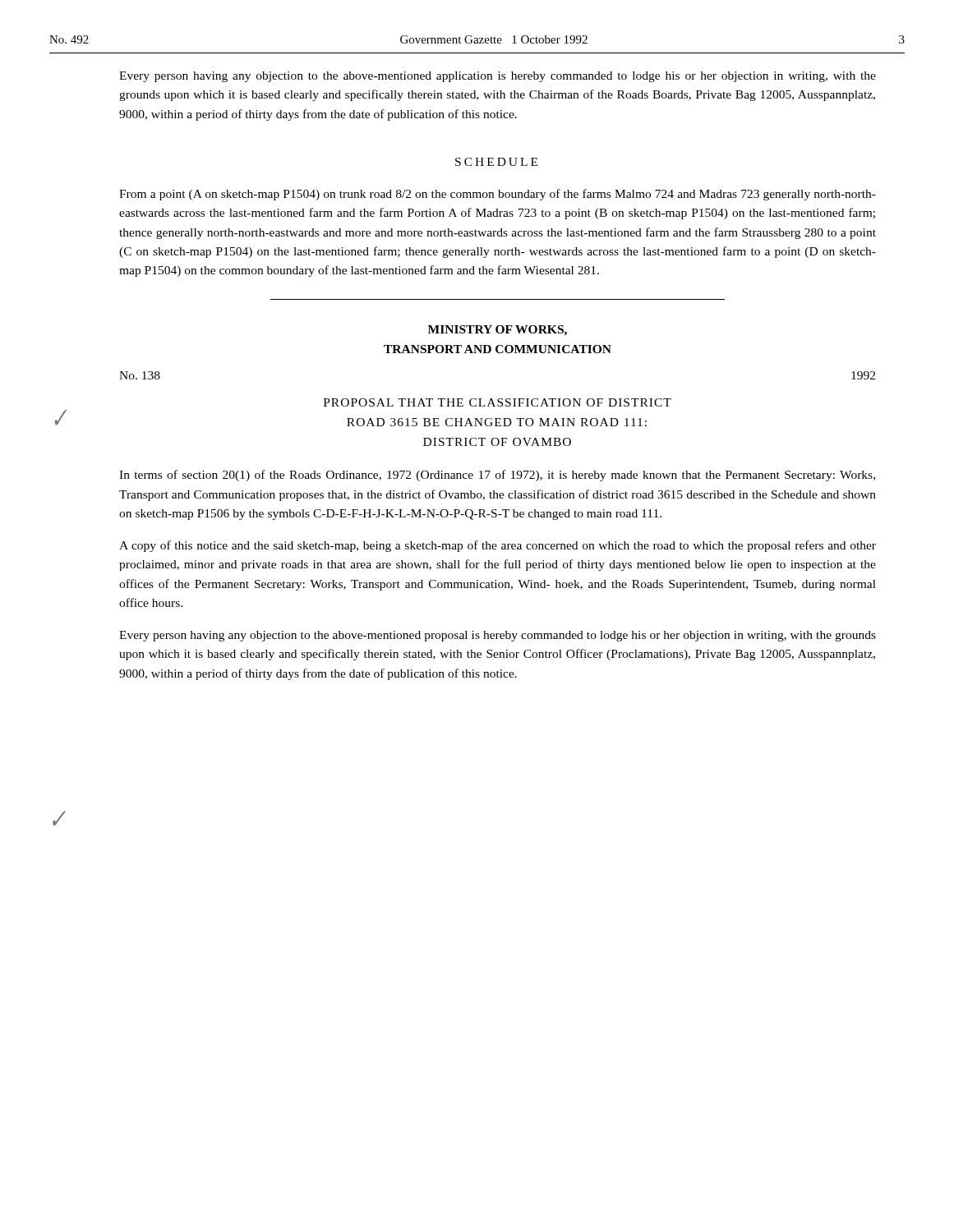
Task: Select the section header containing "PROPOSAL THAT THE CLASSIFICATION OF"
Action: (498, 422)
